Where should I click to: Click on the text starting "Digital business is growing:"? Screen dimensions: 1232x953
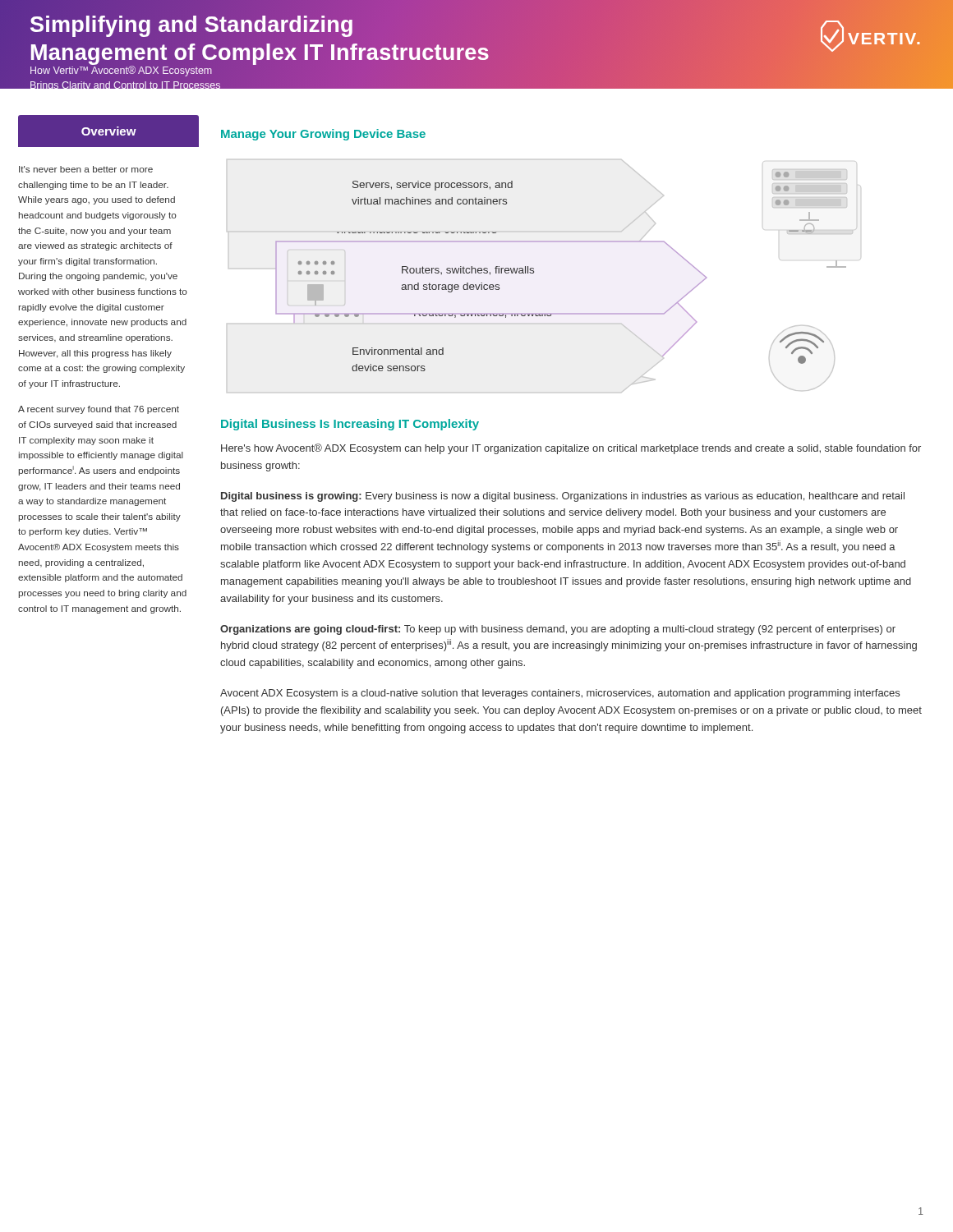click(x=572, y=547)
